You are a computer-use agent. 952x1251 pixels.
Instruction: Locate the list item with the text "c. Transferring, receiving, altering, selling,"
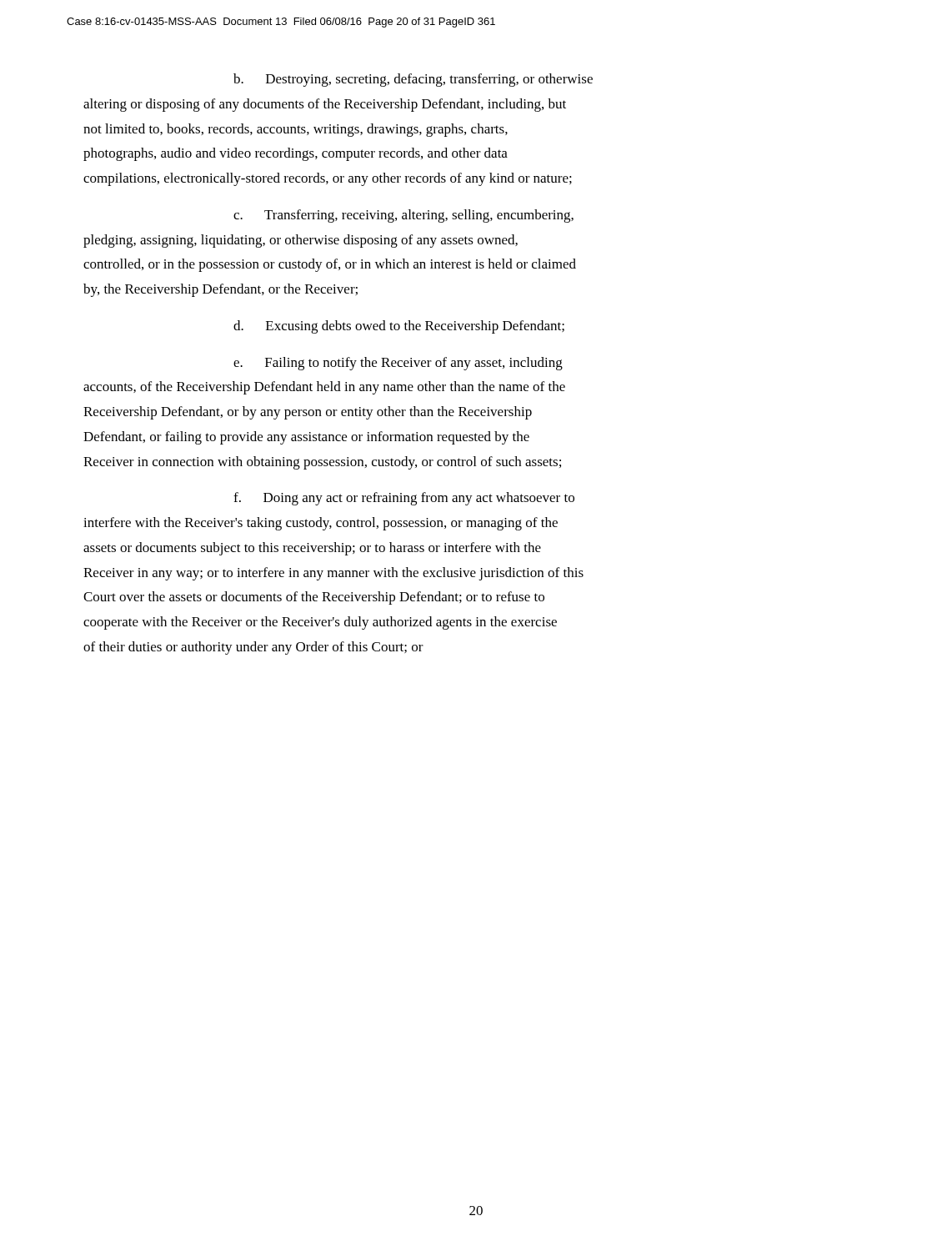coord(476,252)
